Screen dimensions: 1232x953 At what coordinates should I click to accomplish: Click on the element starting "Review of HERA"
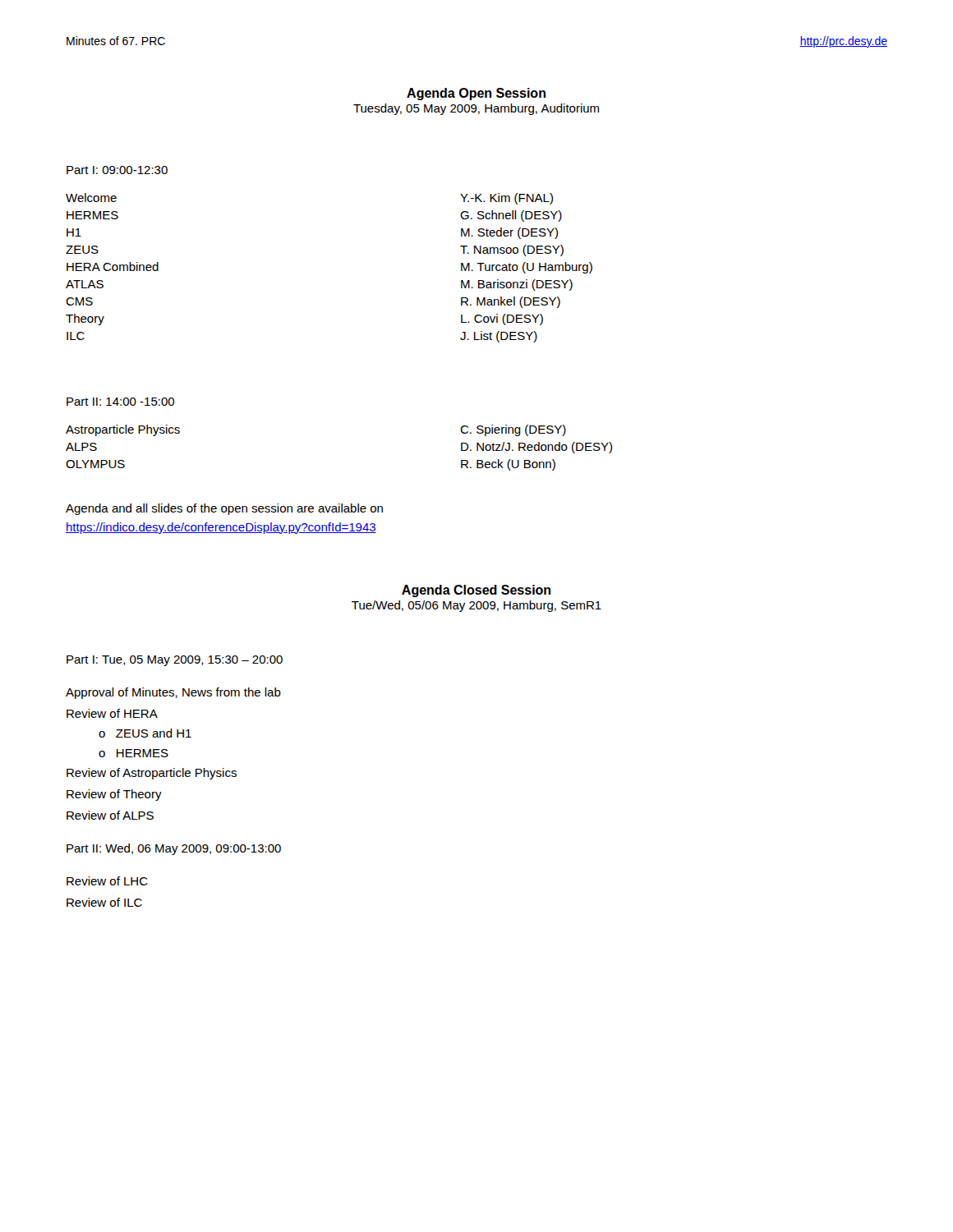[112, 713]
